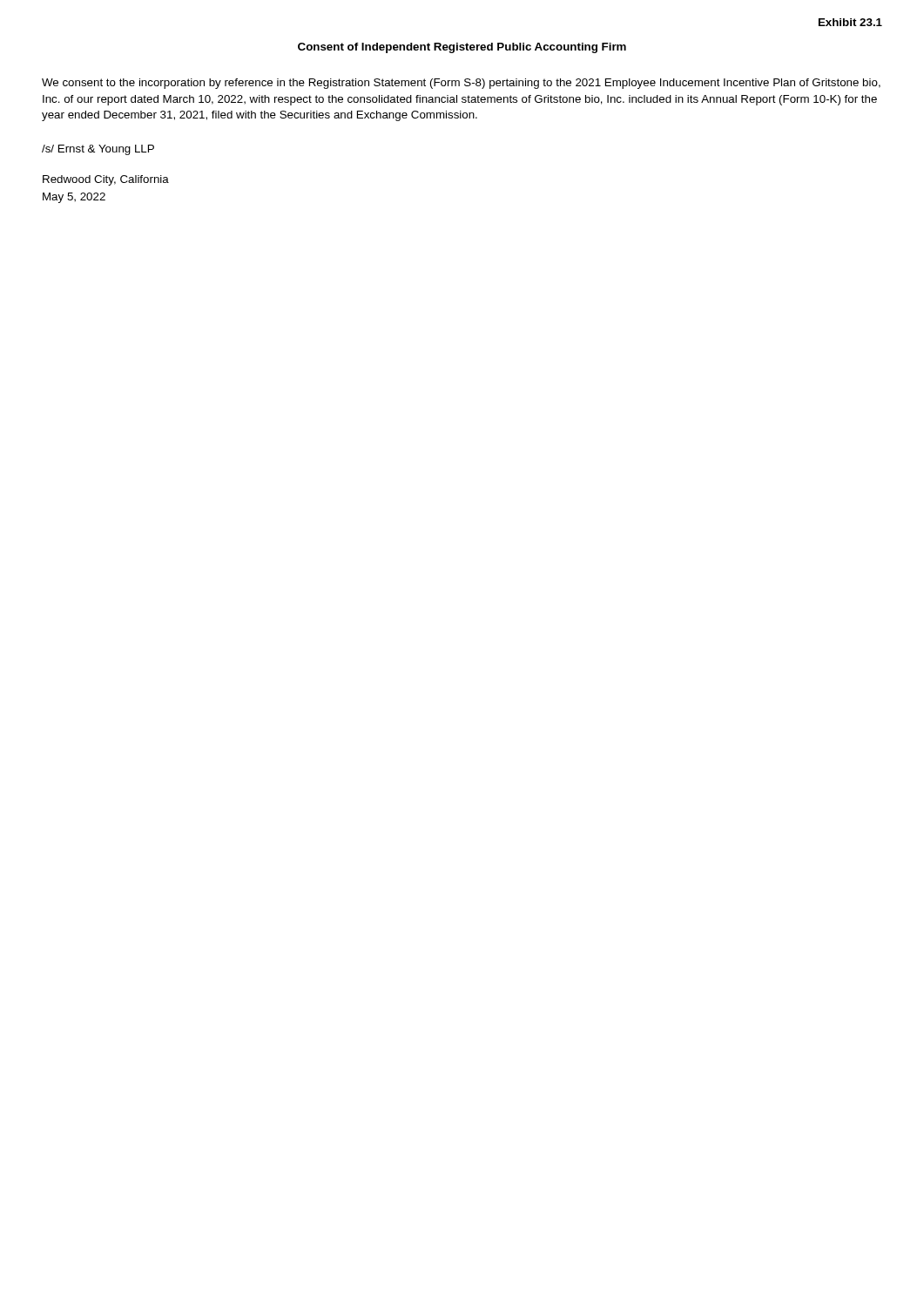
Task: Point to the passage starting "We consent to"
Action: 461,99
